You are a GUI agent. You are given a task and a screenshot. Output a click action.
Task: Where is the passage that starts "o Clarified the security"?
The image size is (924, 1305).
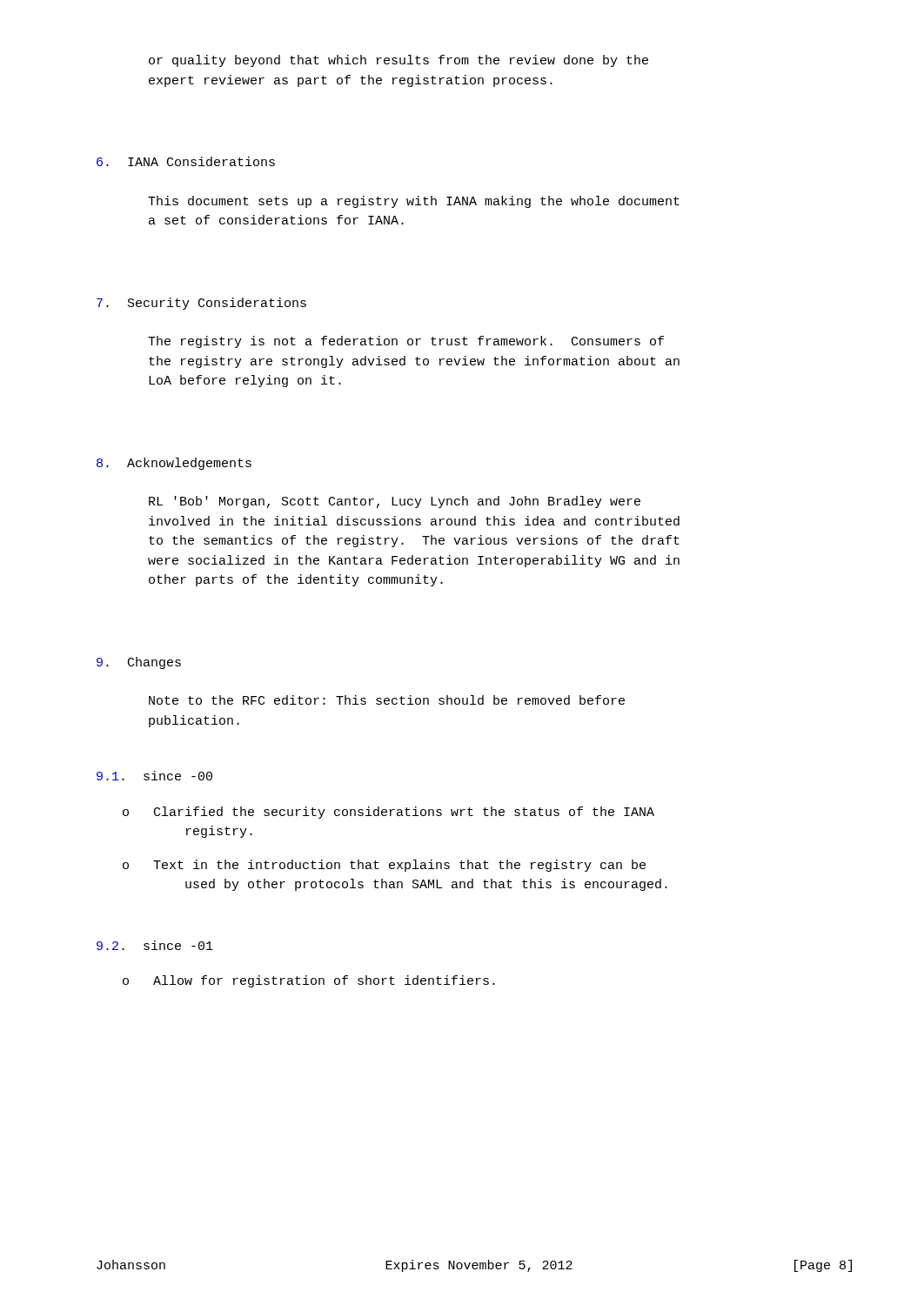(488, 823)
